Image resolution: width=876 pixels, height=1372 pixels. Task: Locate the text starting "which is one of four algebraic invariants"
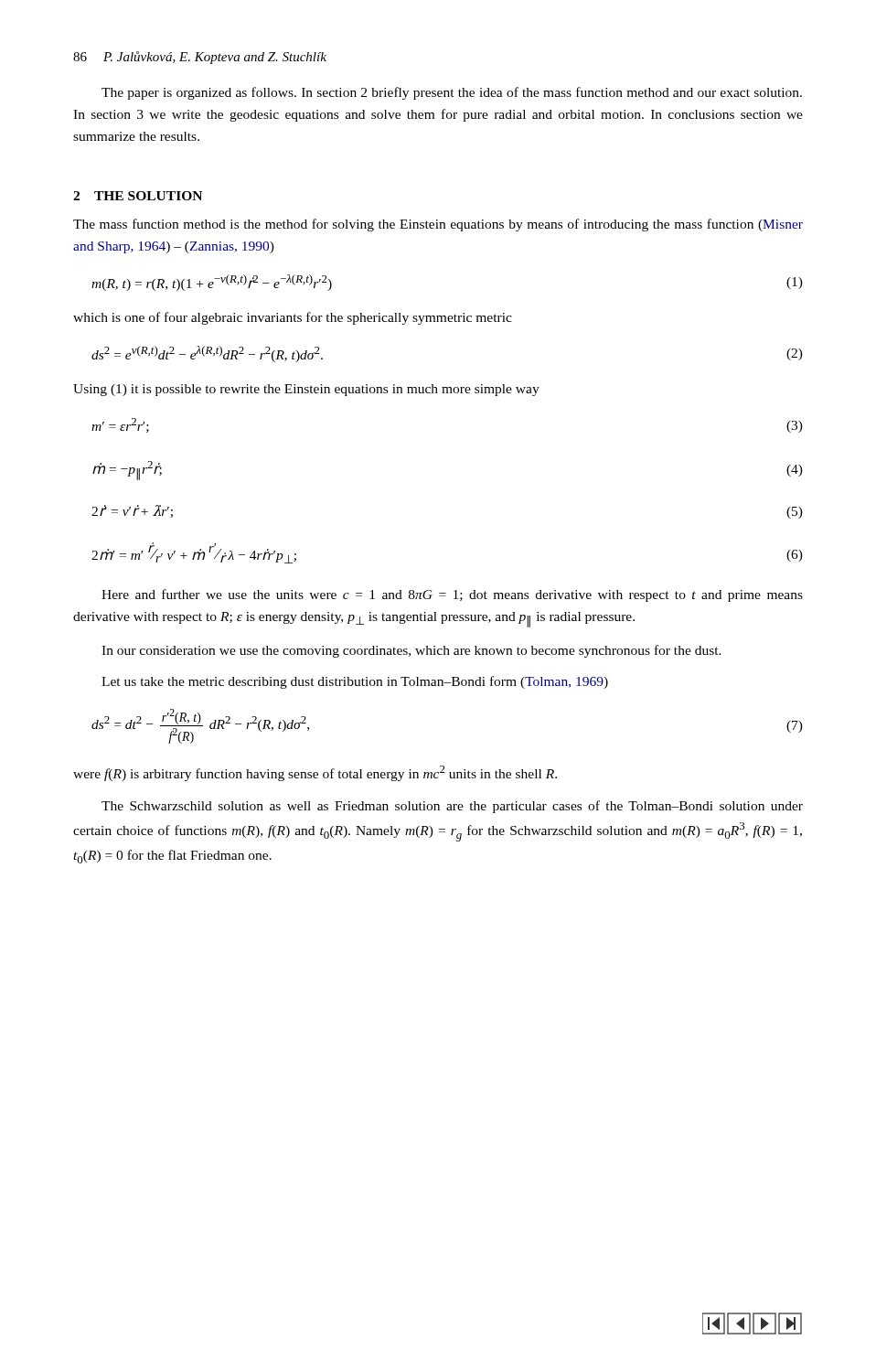pyautogui.click(x=293, y=317)
